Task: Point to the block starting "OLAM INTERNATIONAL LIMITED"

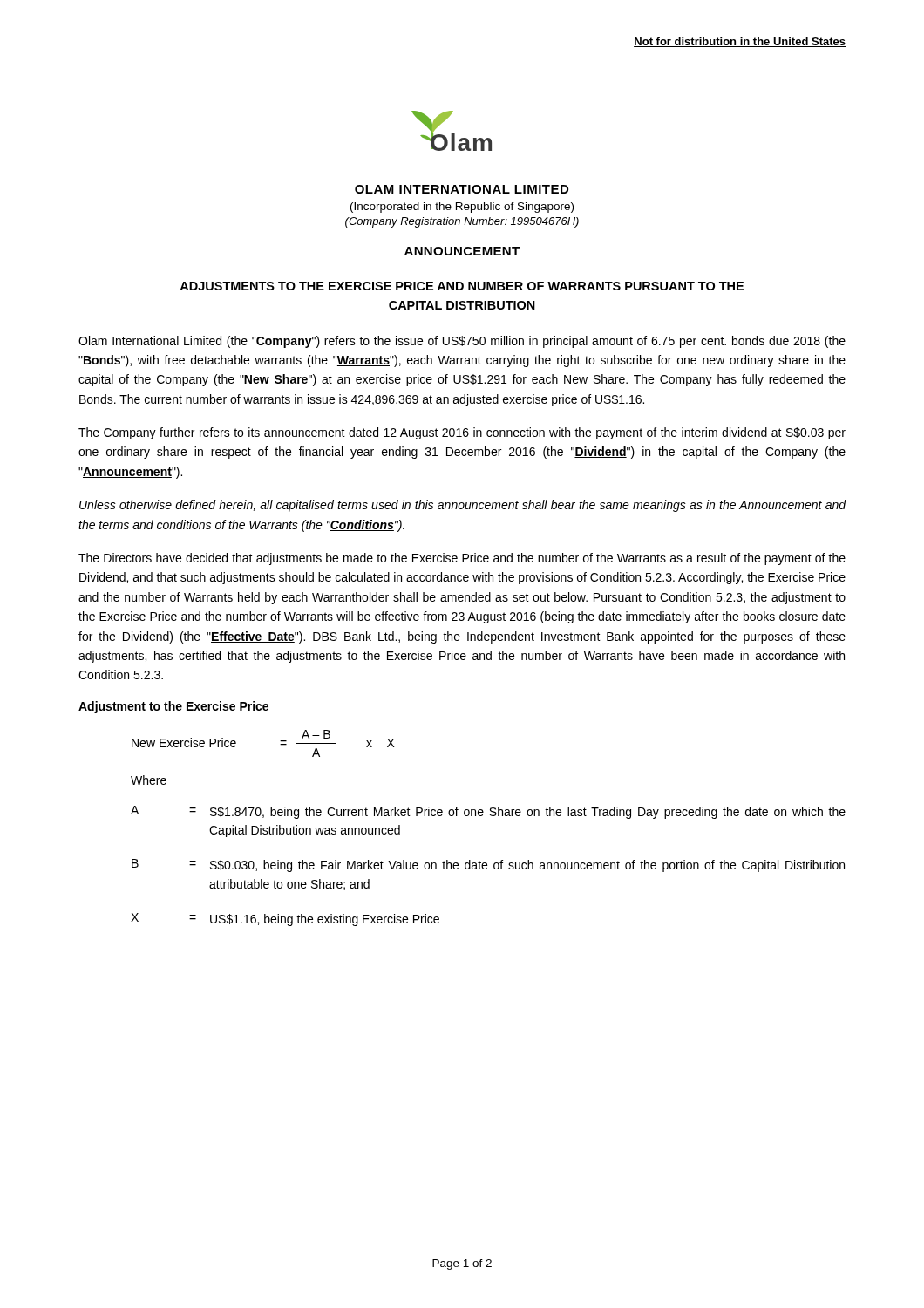Action: [x=462, y=189]
